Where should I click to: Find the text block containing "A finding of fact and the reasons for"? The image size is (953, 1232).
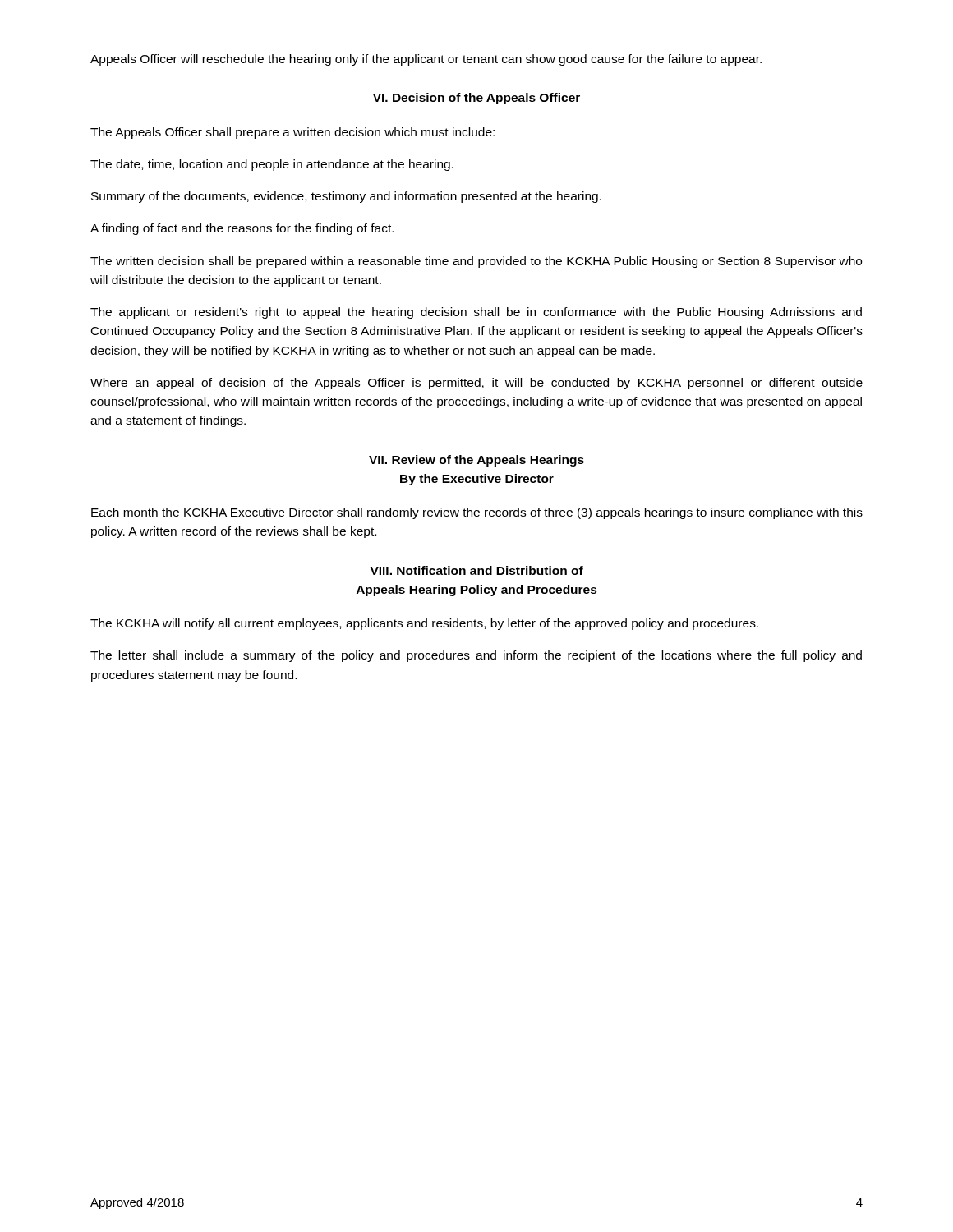click(x=243, y=228)
